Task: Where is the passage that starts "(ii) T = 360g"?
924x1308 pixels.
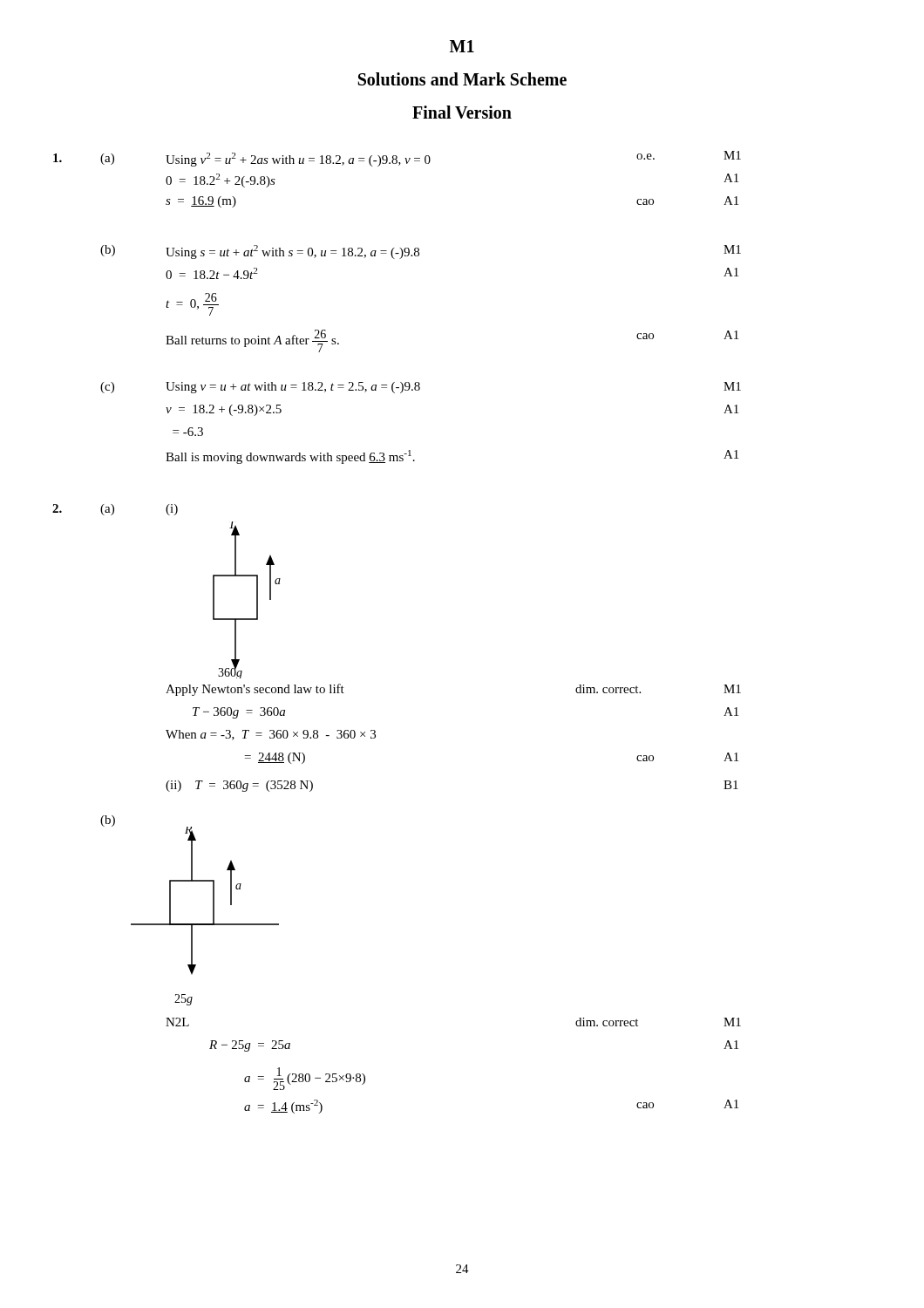Action: point(239,785)
